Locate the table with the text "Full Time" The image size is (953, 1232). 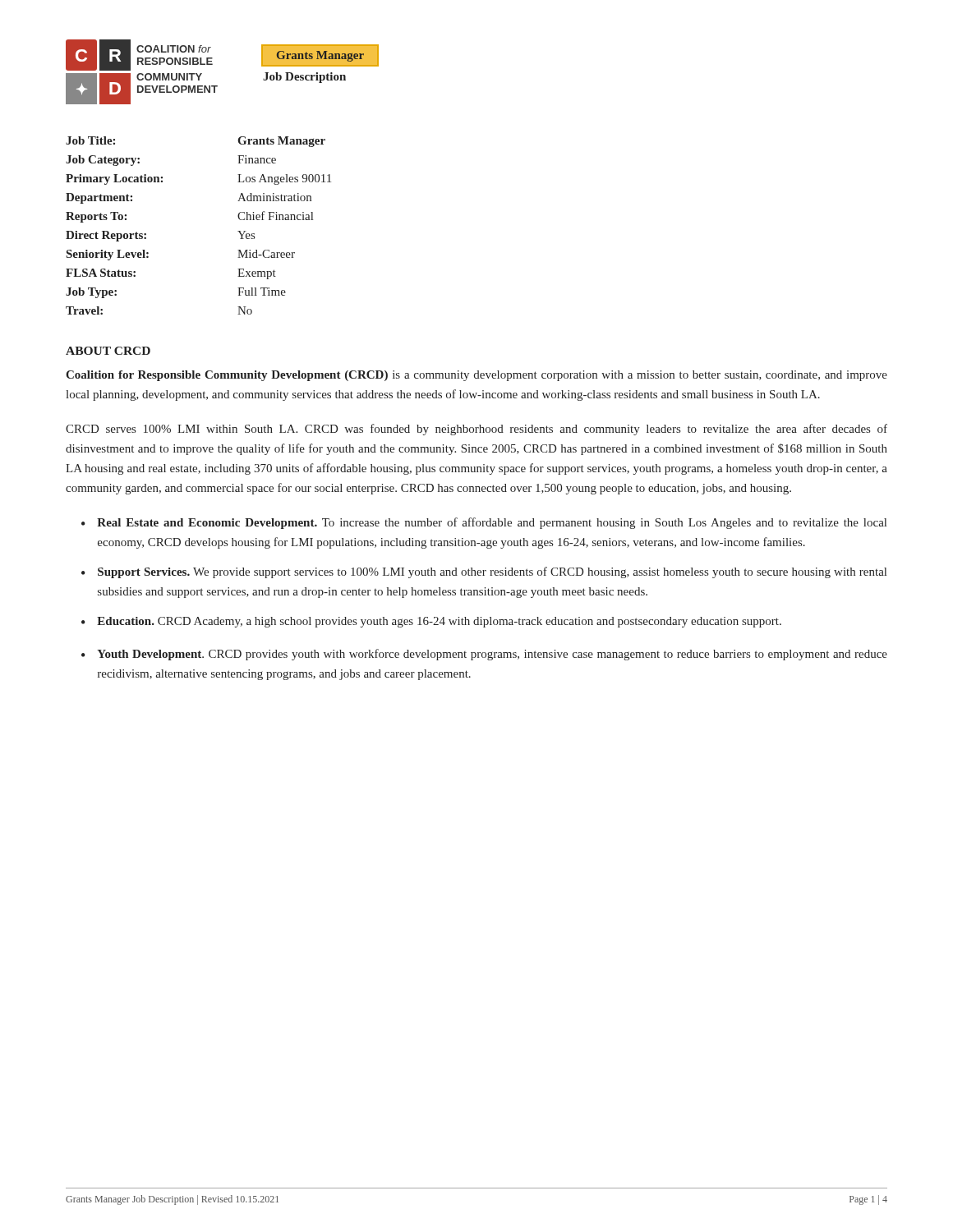[476, 226]
